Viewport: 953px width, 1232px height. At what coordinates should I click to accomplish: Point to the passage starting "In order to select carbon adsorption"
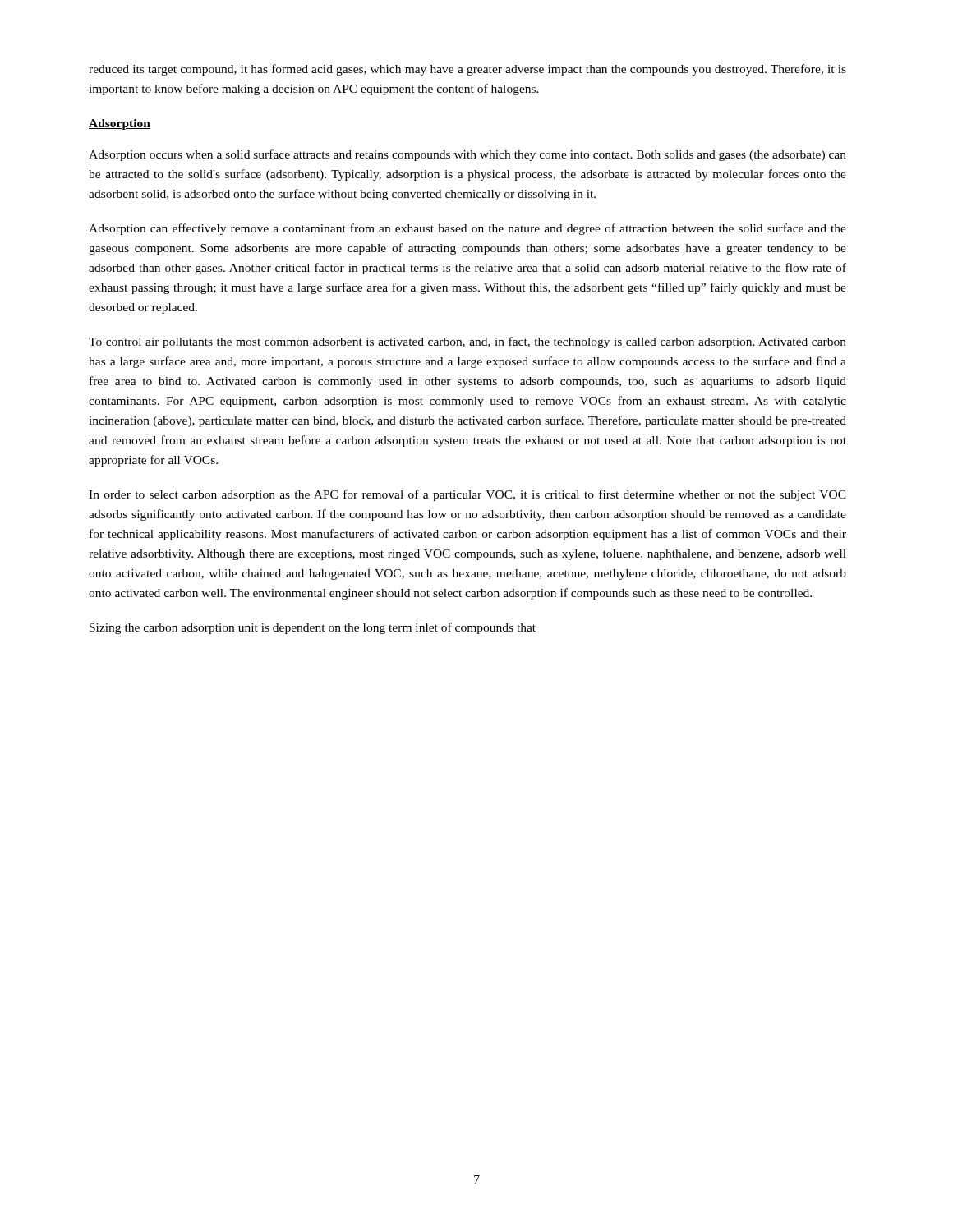(467, 544)
